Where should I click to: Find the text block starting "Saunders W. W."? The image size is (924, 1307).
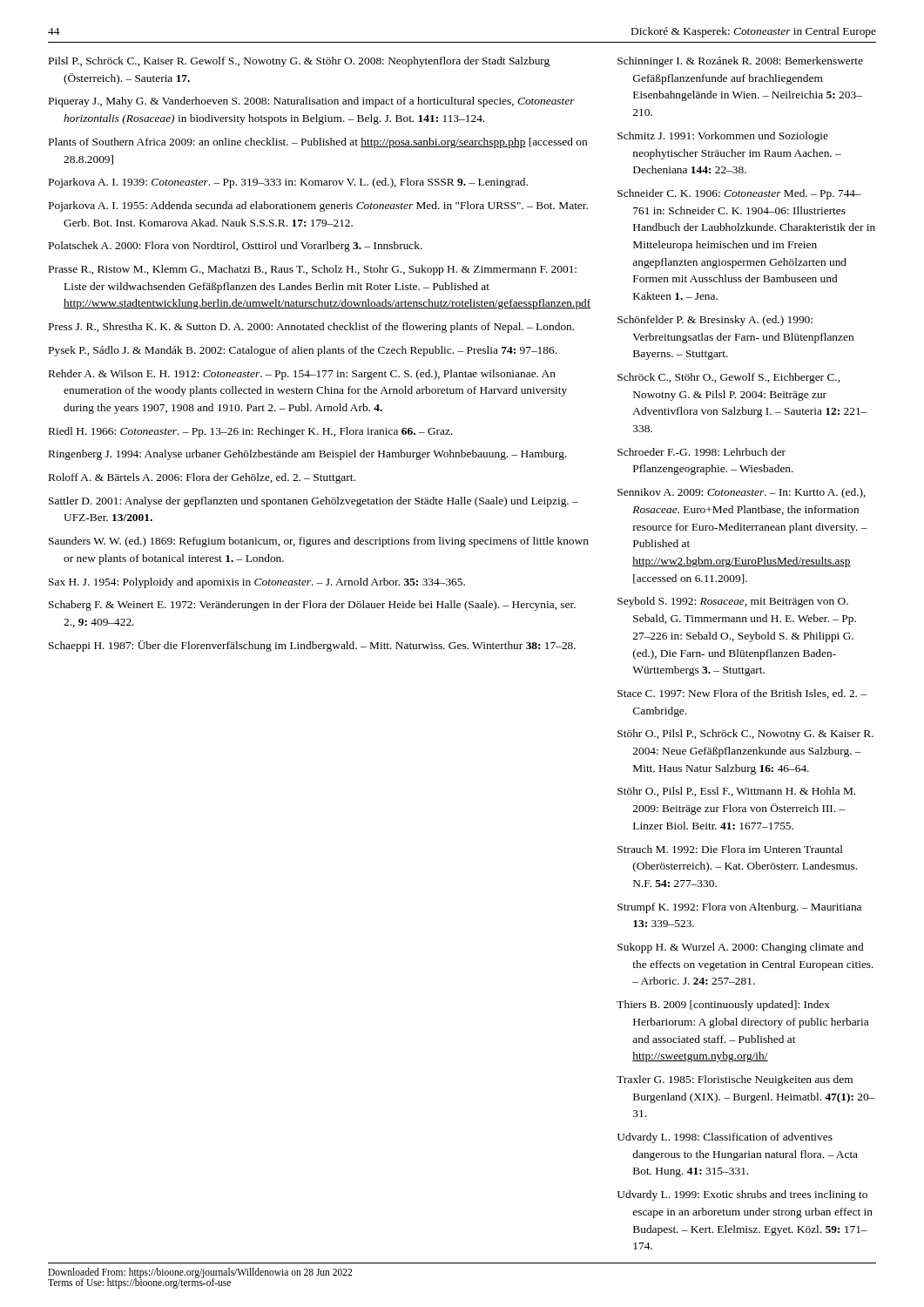pyautogui.click(x=318, y=549)
